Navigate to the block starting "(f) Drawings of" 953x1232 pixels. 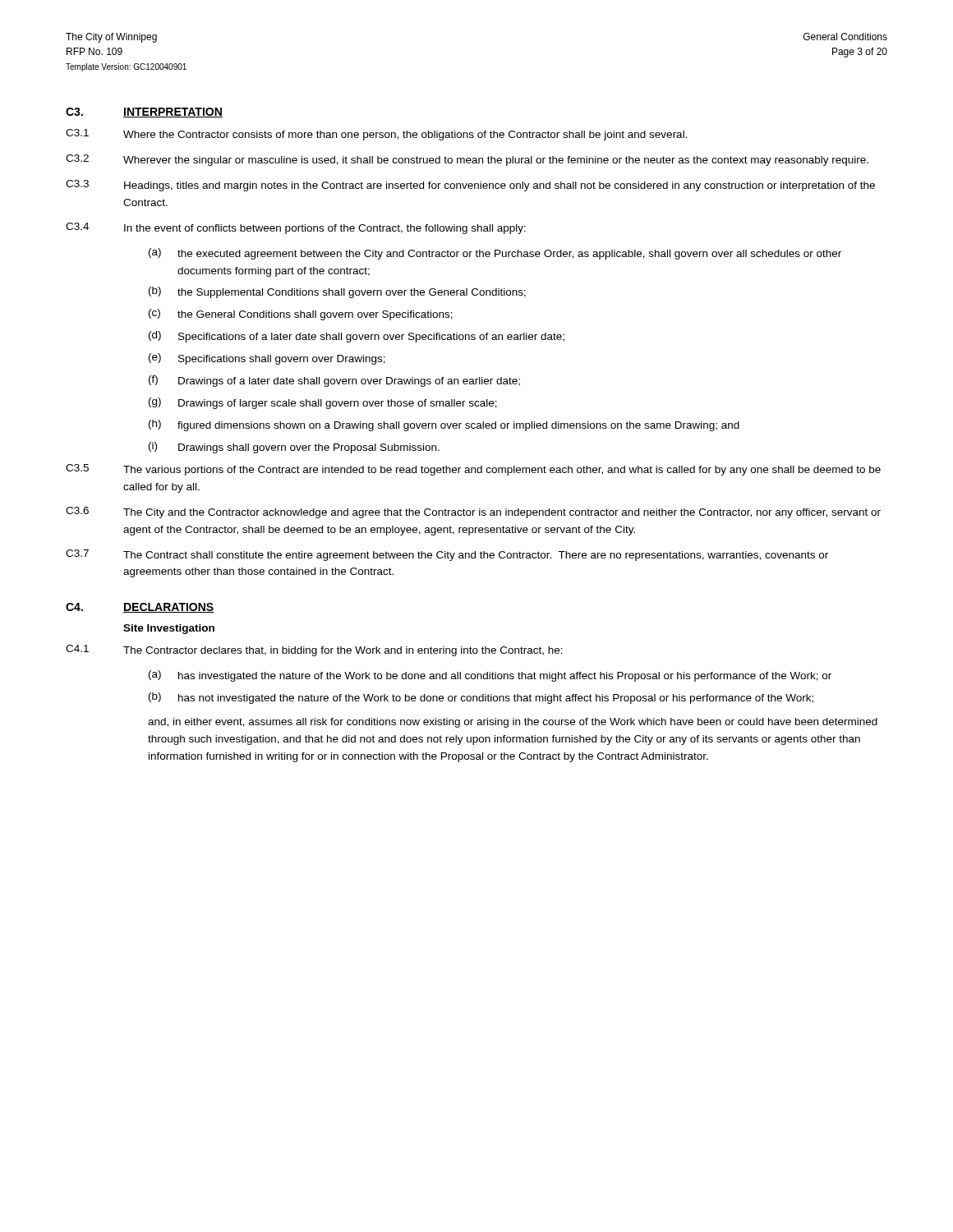coord(518,382)
